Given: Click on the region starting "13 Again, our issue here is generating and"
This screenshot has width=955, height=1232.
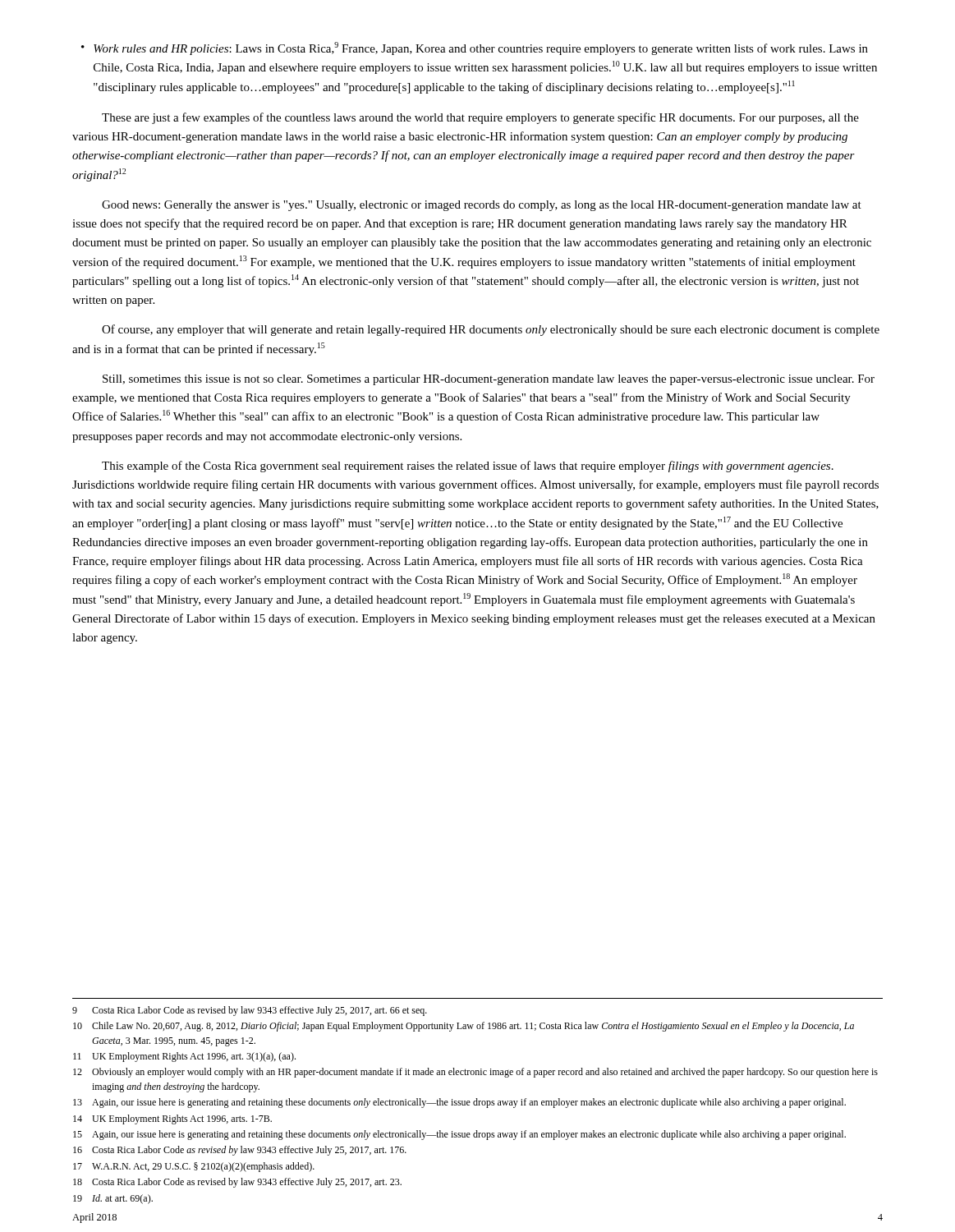Looking at the screenshot, I should [x=459, y=1103].
